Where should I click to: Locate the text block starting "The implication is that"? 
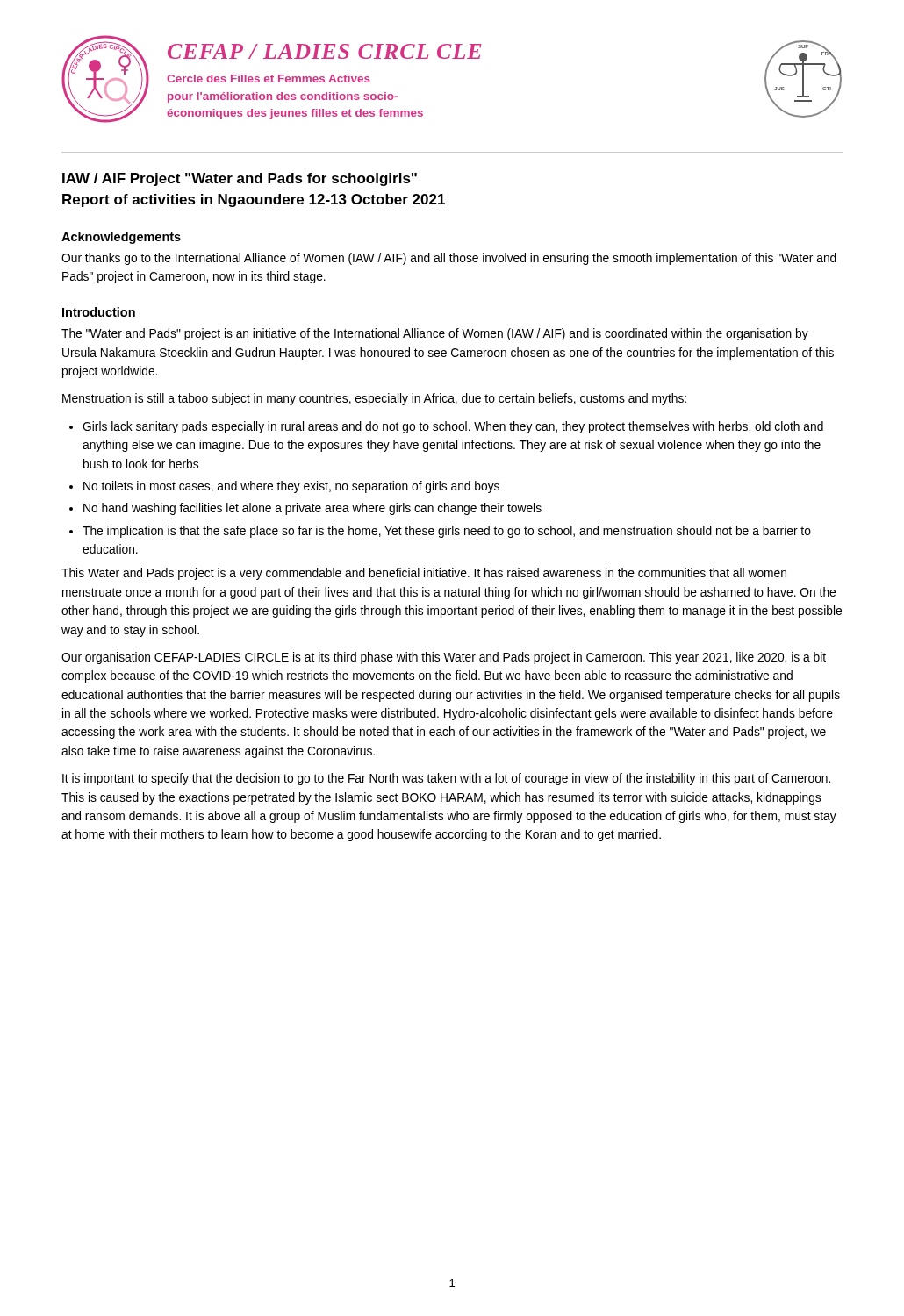click(447, 540)
